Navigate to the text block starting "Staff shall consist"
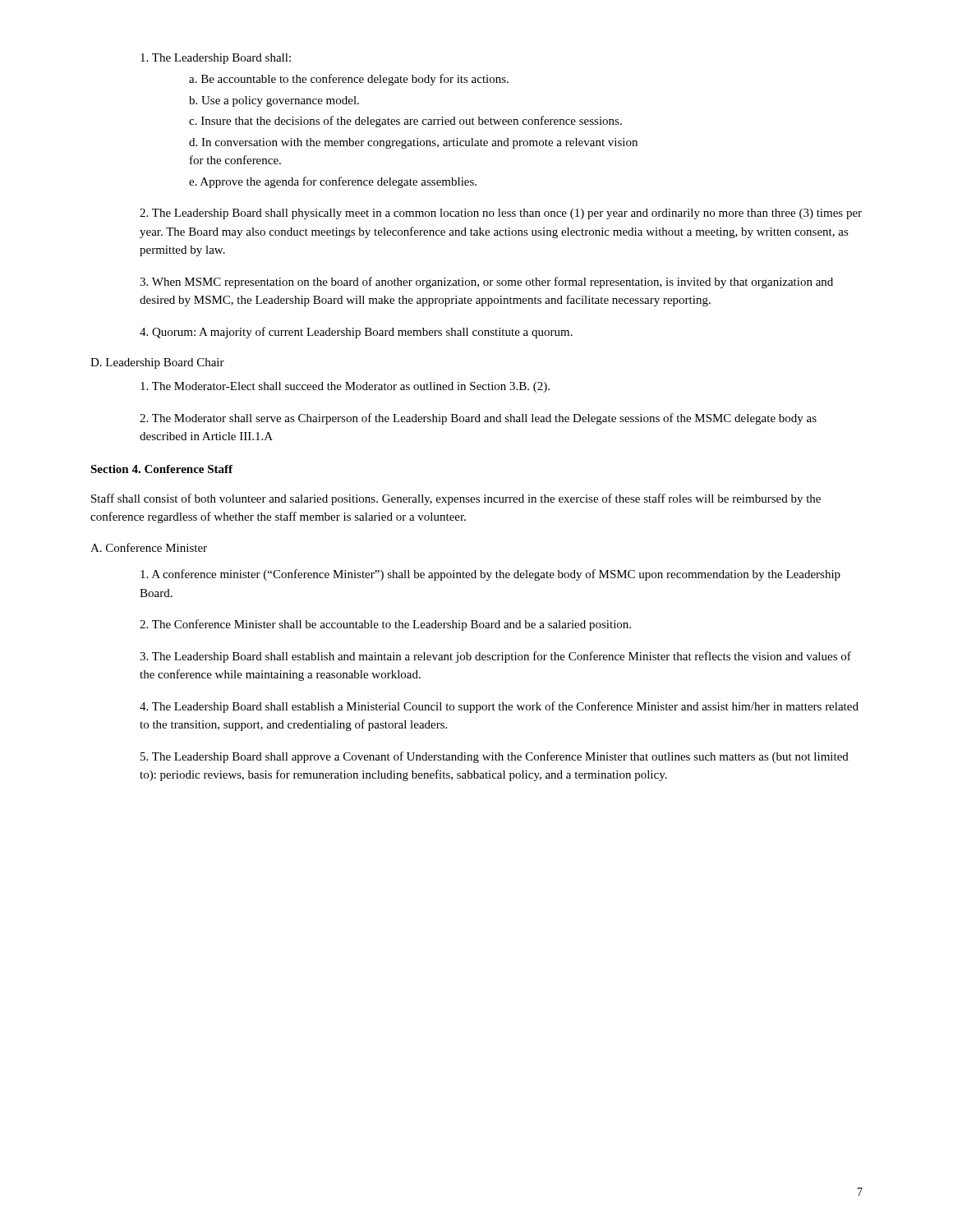 tap(456, 507)
